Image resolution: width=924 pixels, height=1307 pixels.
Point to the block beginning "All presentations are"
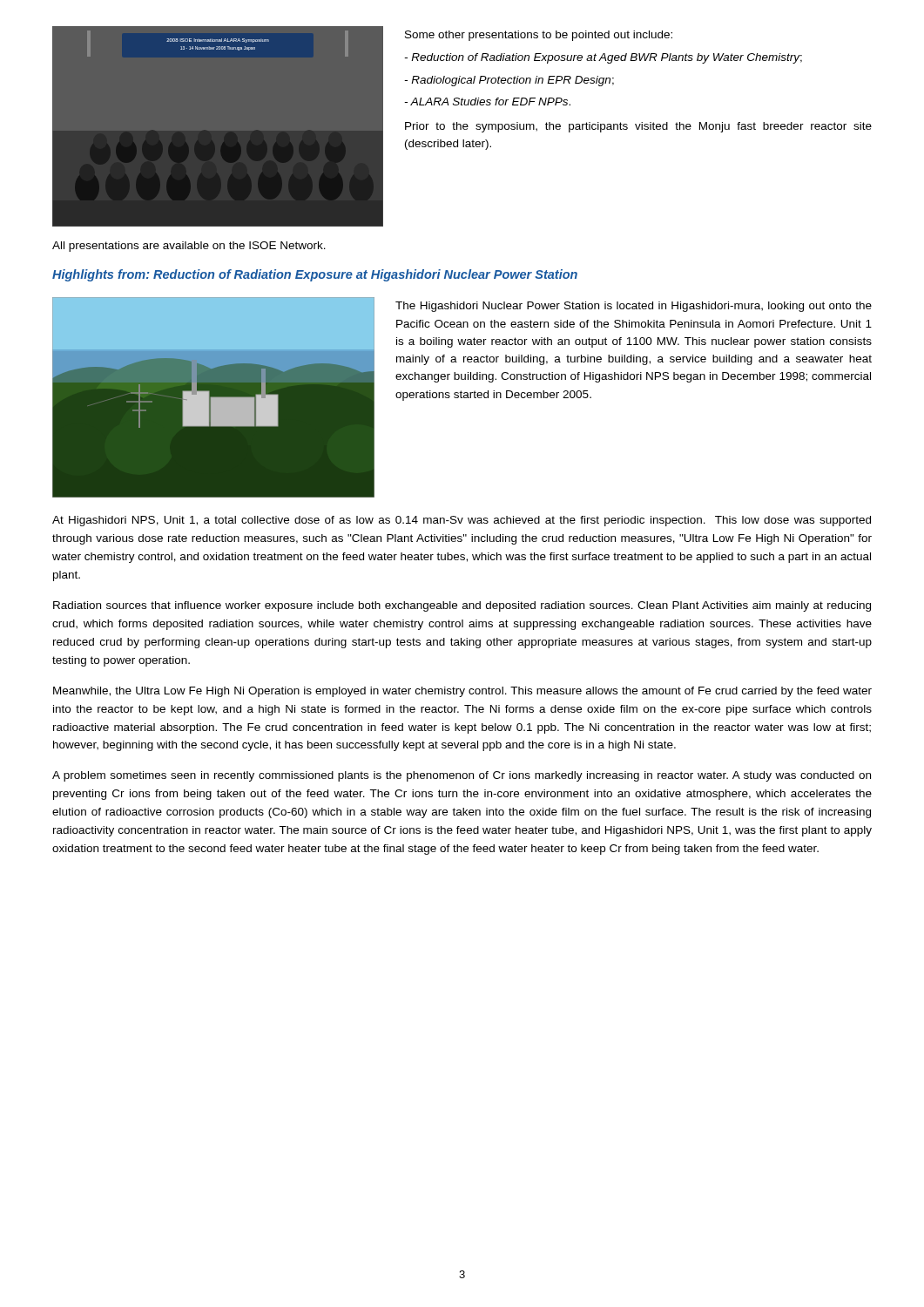pyautogui.click(x=189, y=245)
